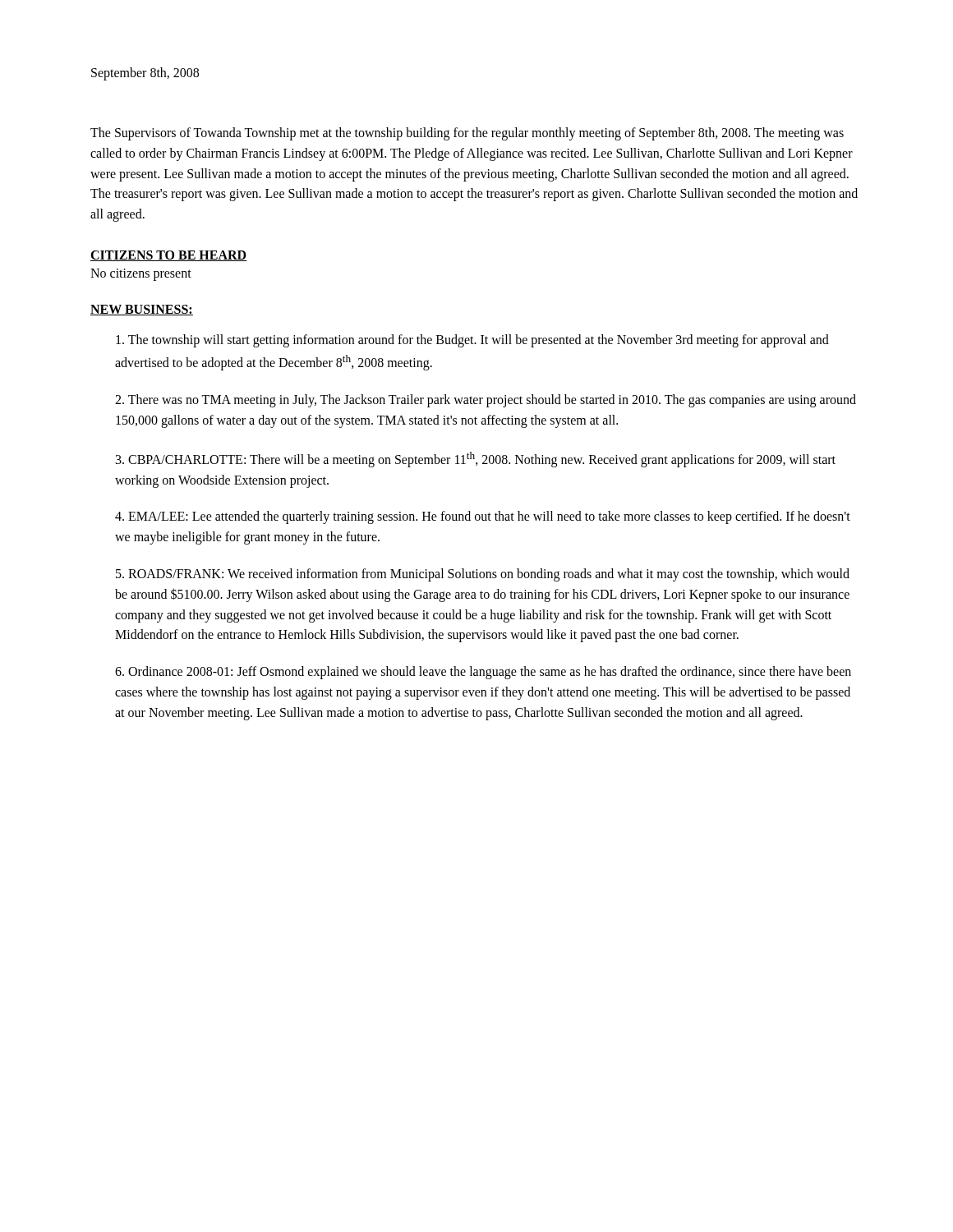Locate the passage starting "4. EMA/LEE: Lee attended the quarterly"
Screen dimensions: 1232x953
tap(483, 527)
